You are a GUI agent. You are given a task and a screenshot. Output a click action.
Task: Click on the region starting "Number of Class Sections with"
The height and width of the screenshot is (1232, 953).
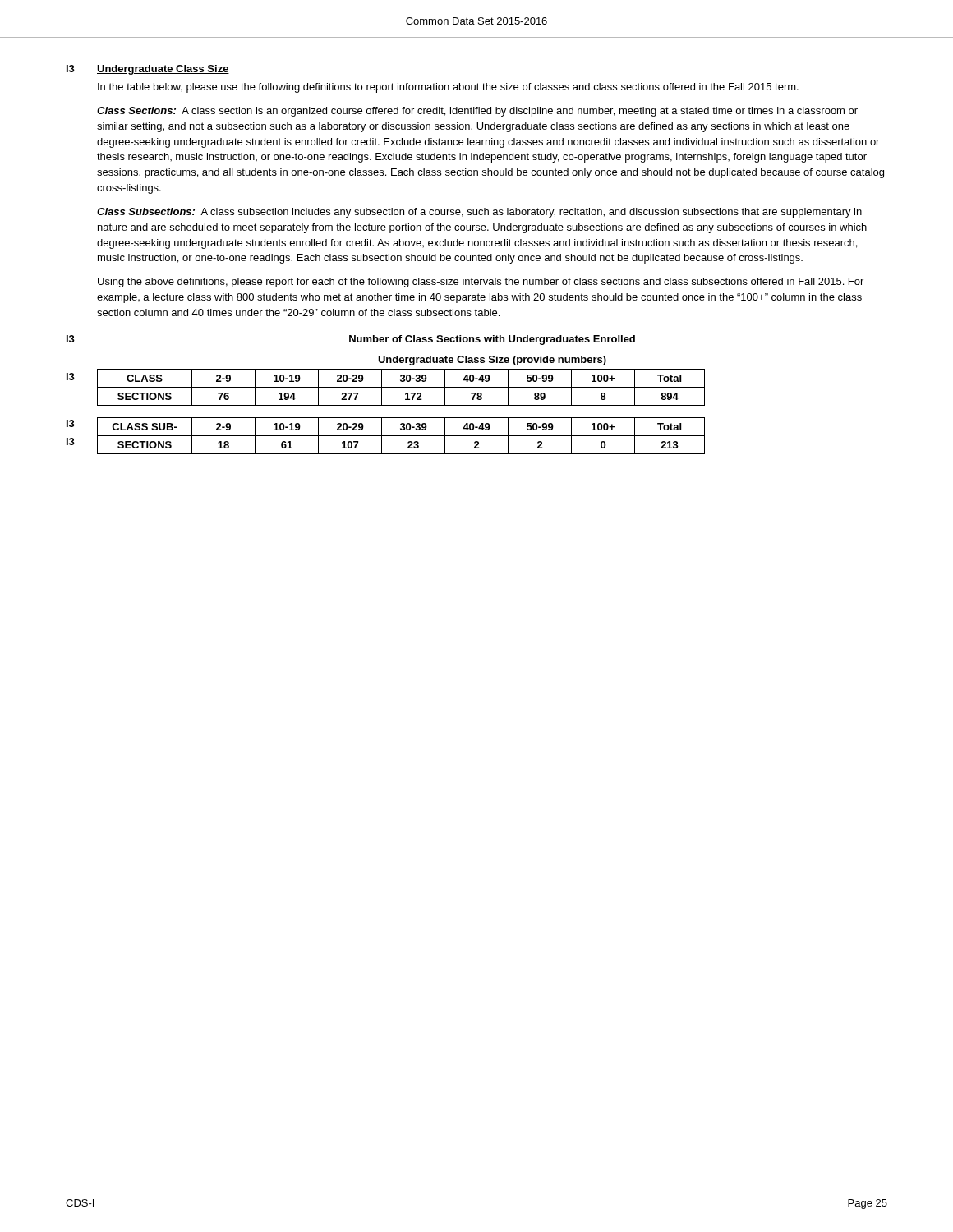492,339
